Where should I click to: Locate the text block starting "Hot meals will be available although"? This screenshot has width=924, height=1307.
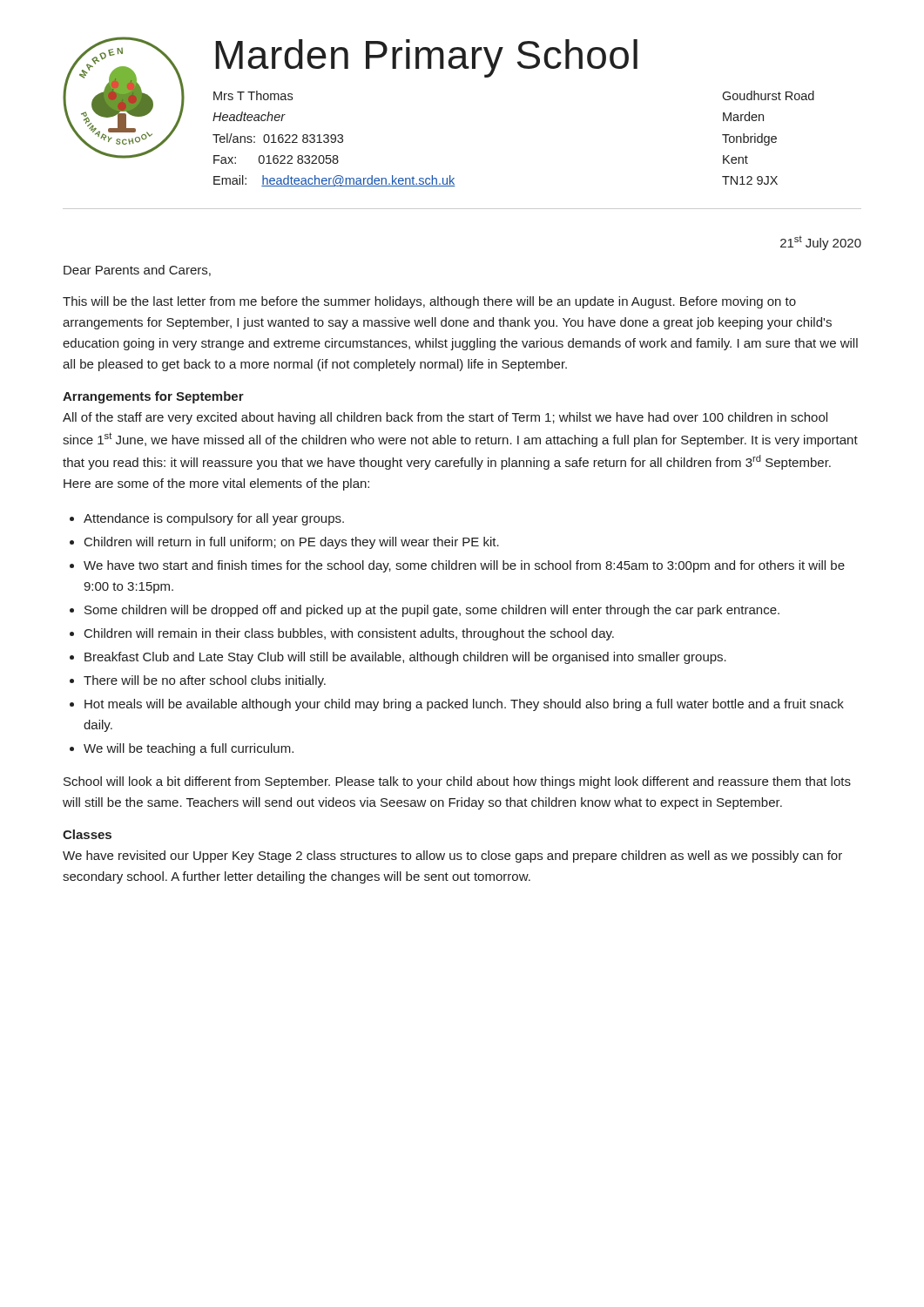click(x=464, y=714)
